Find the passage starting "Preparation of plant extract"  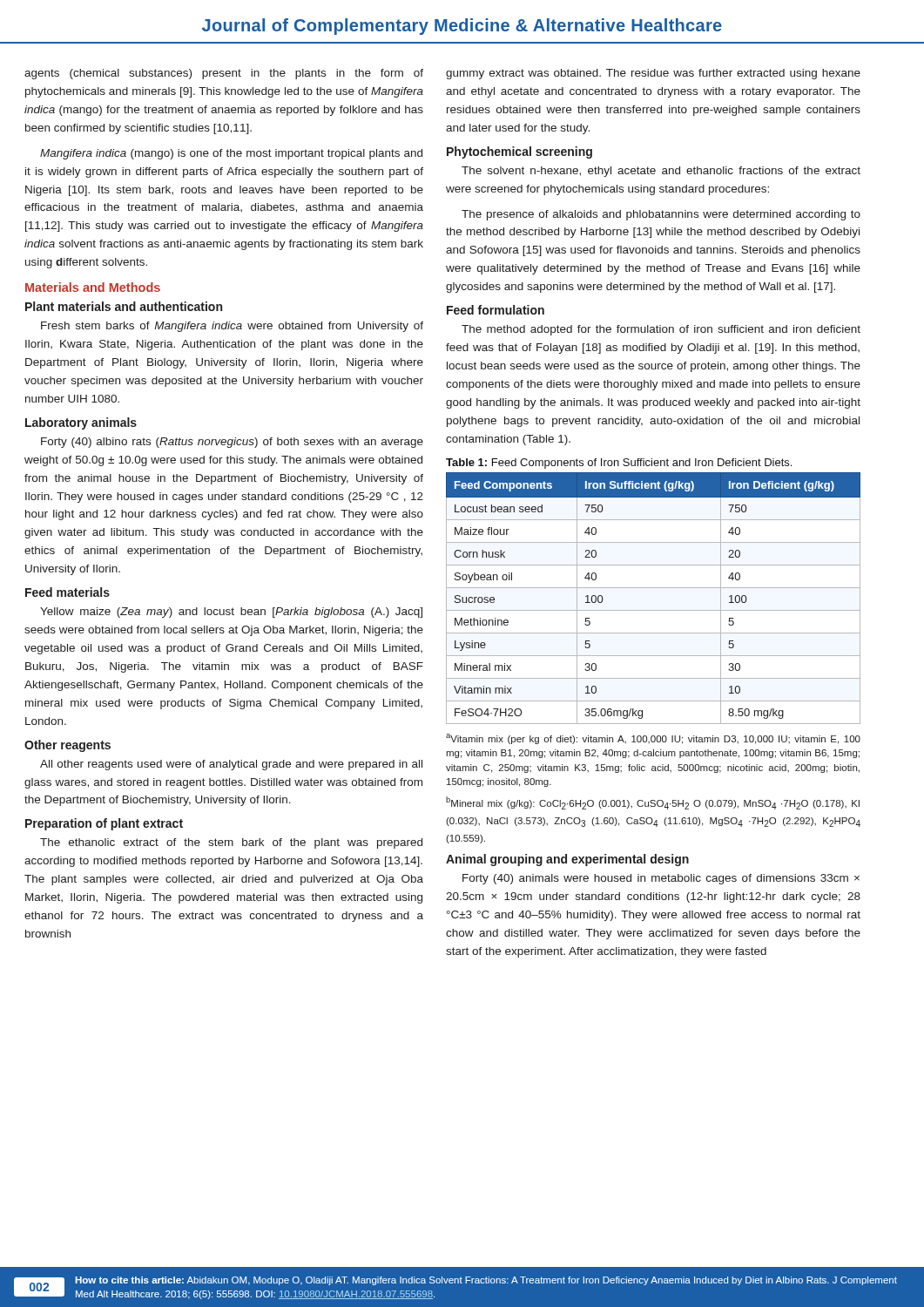[104, 824]
